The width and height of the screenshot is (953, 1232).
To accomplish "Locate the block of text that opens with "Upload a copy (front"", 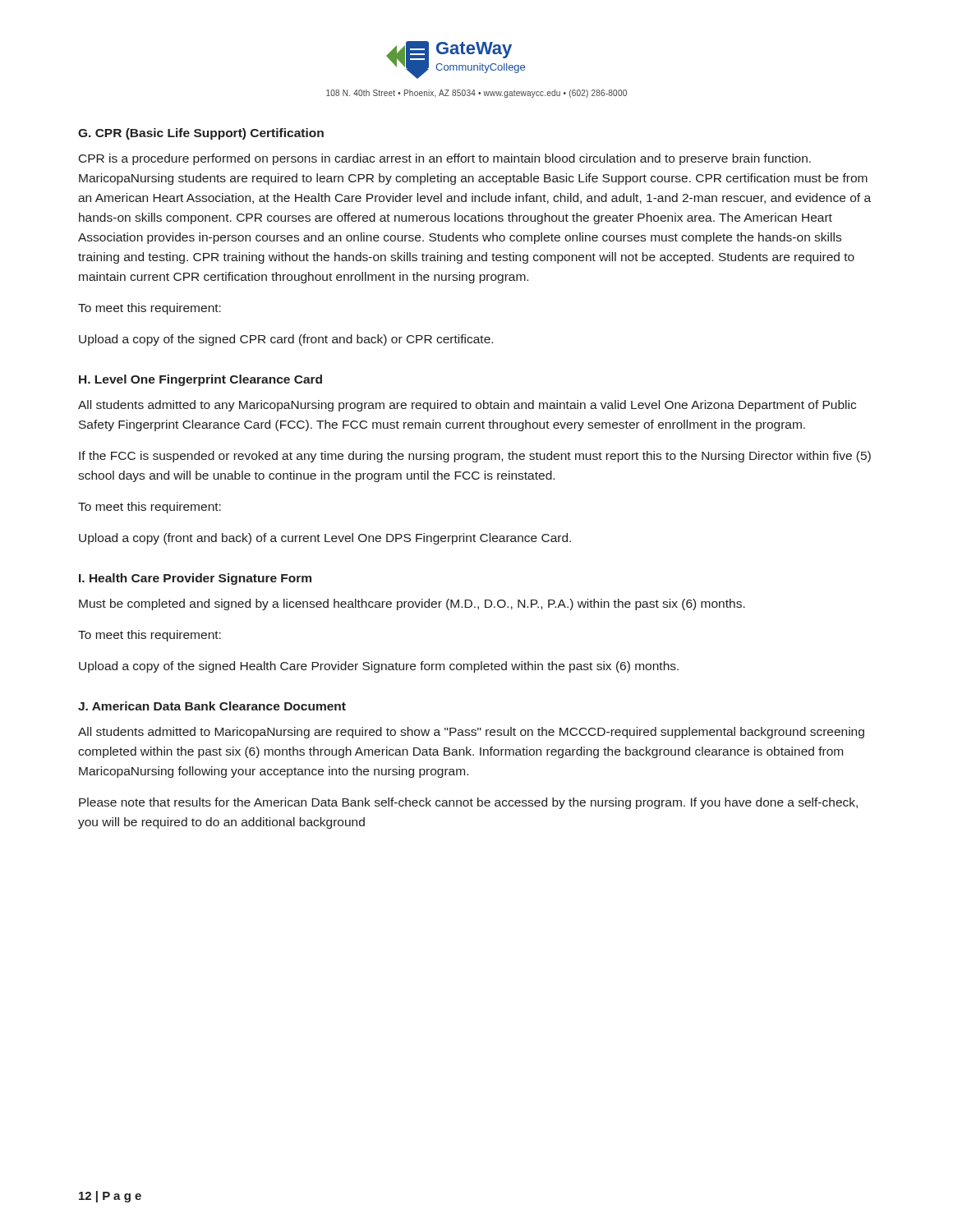I will [325, 538].
